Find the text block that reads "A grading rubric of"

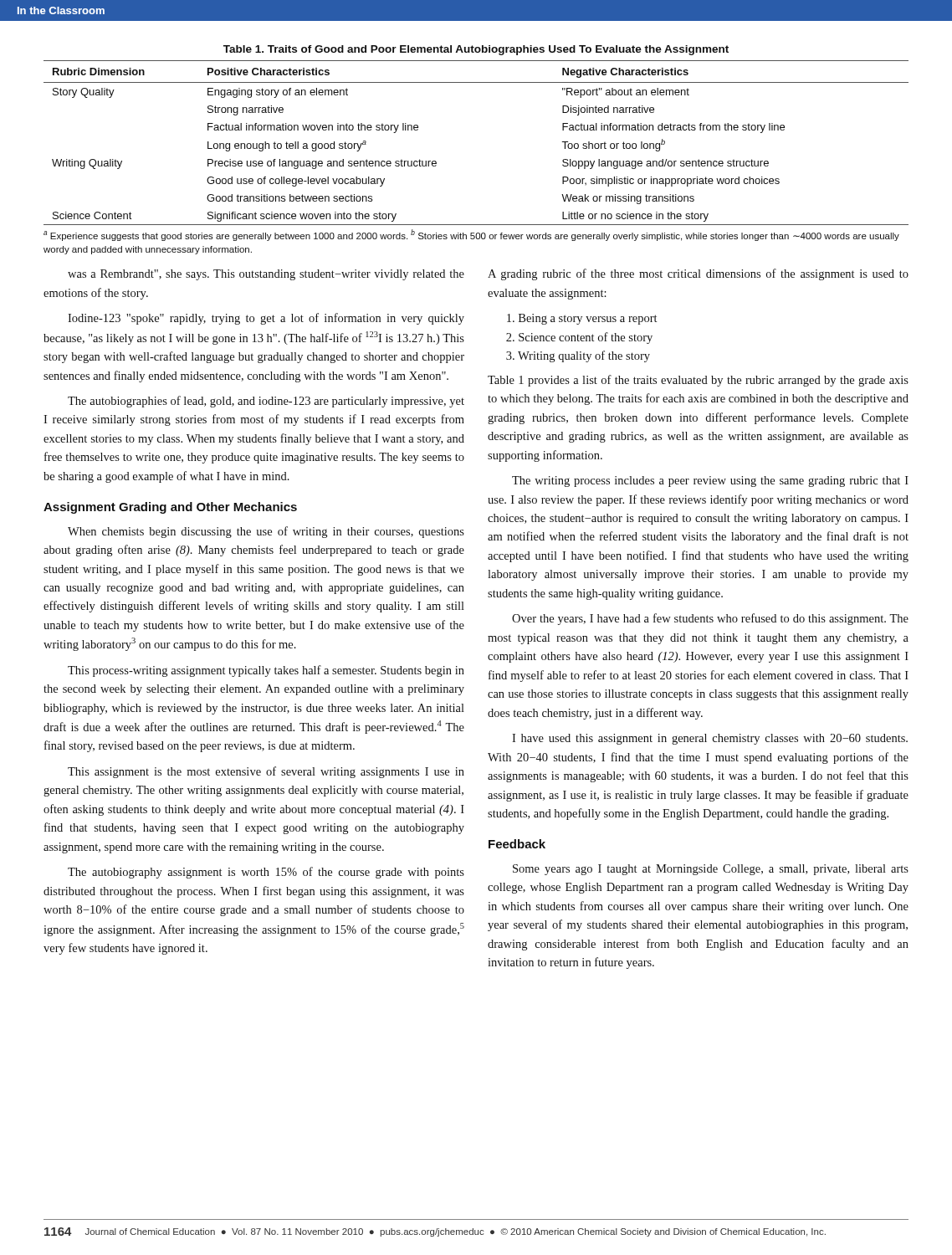(698, 284)
